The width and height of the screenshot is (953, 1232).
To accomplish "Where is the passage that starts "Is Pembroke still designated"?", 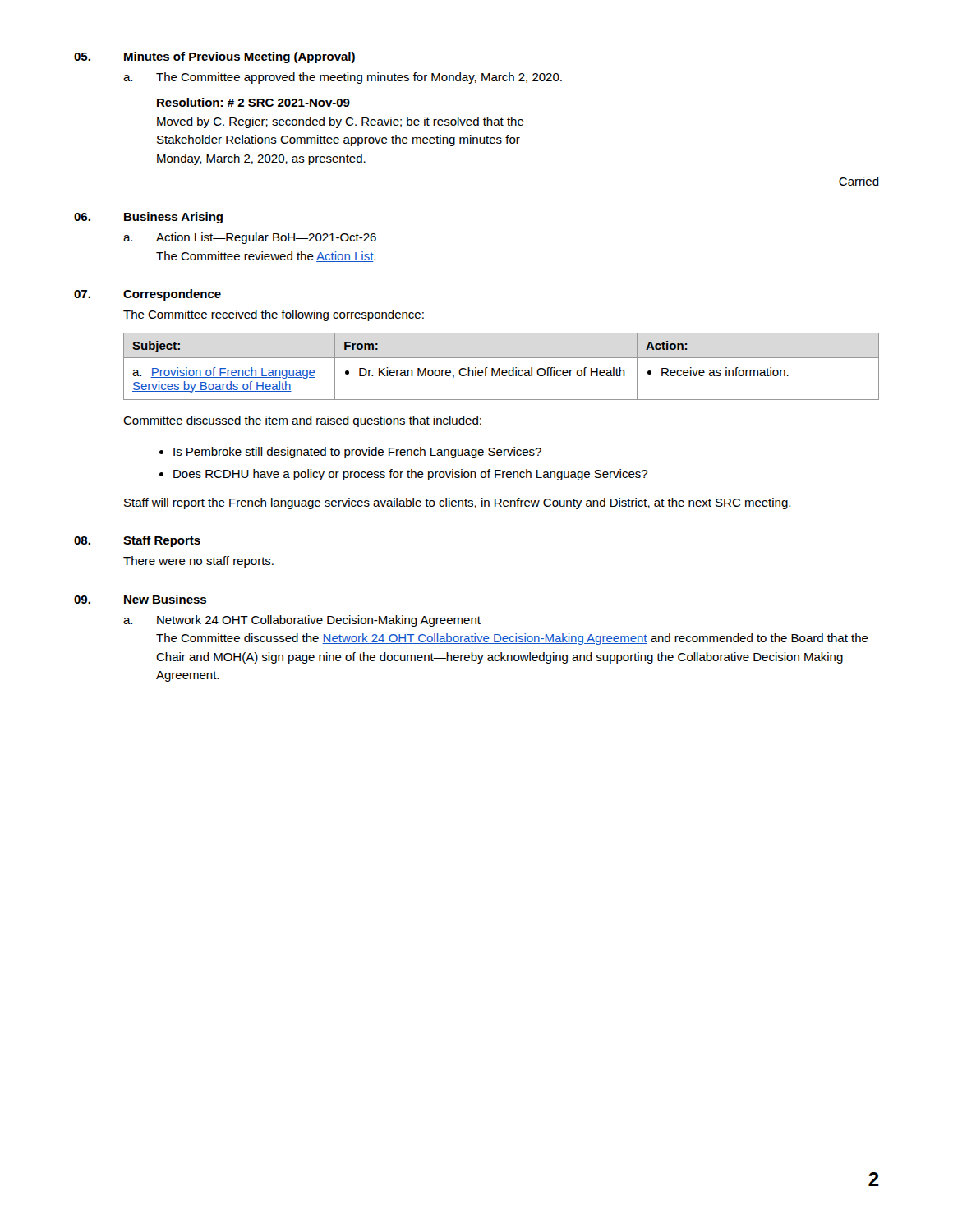I will tap(357, 451).
